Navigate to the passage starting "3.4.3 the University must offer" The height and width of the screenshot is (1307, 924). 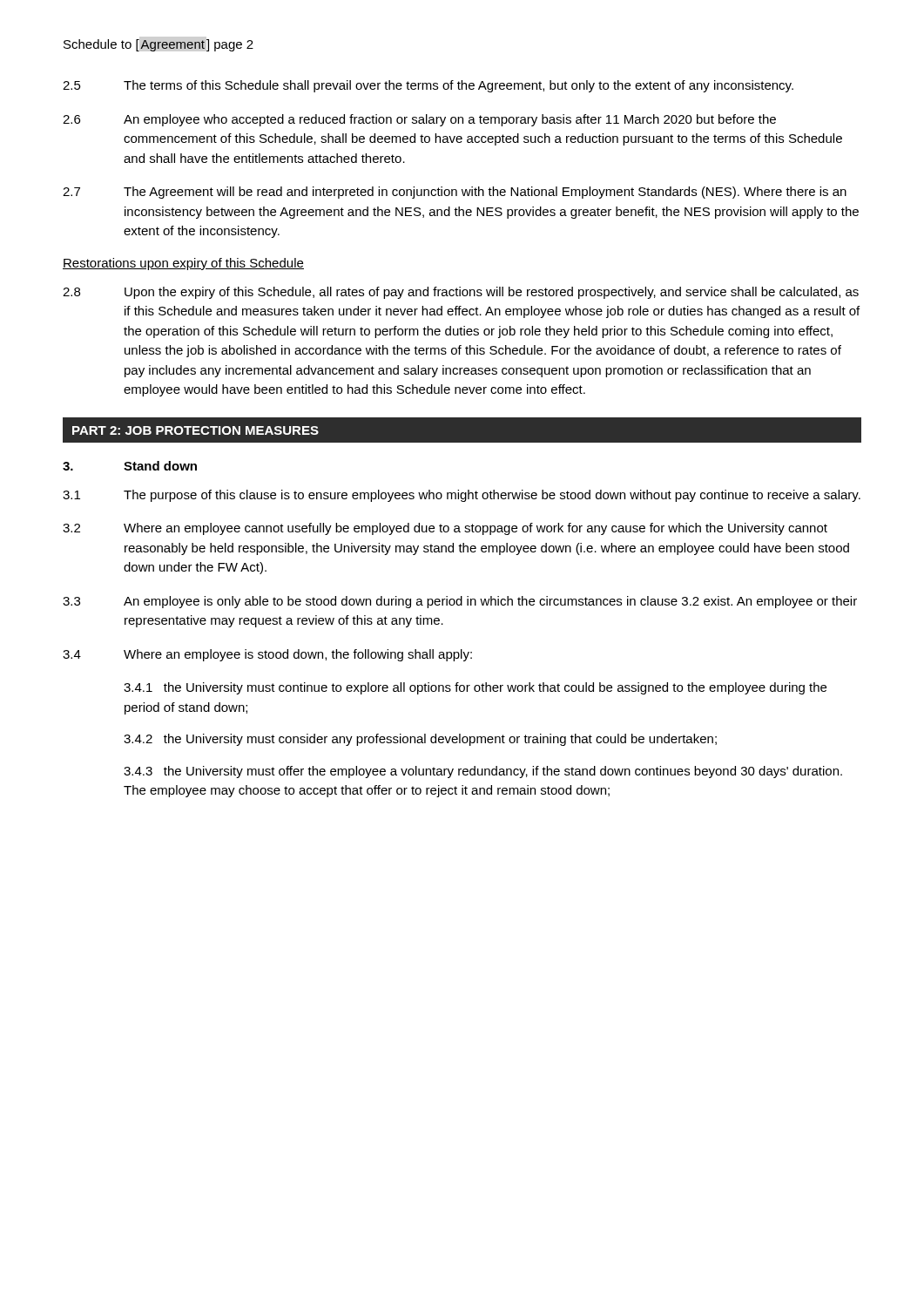click(x=483, y=780)
